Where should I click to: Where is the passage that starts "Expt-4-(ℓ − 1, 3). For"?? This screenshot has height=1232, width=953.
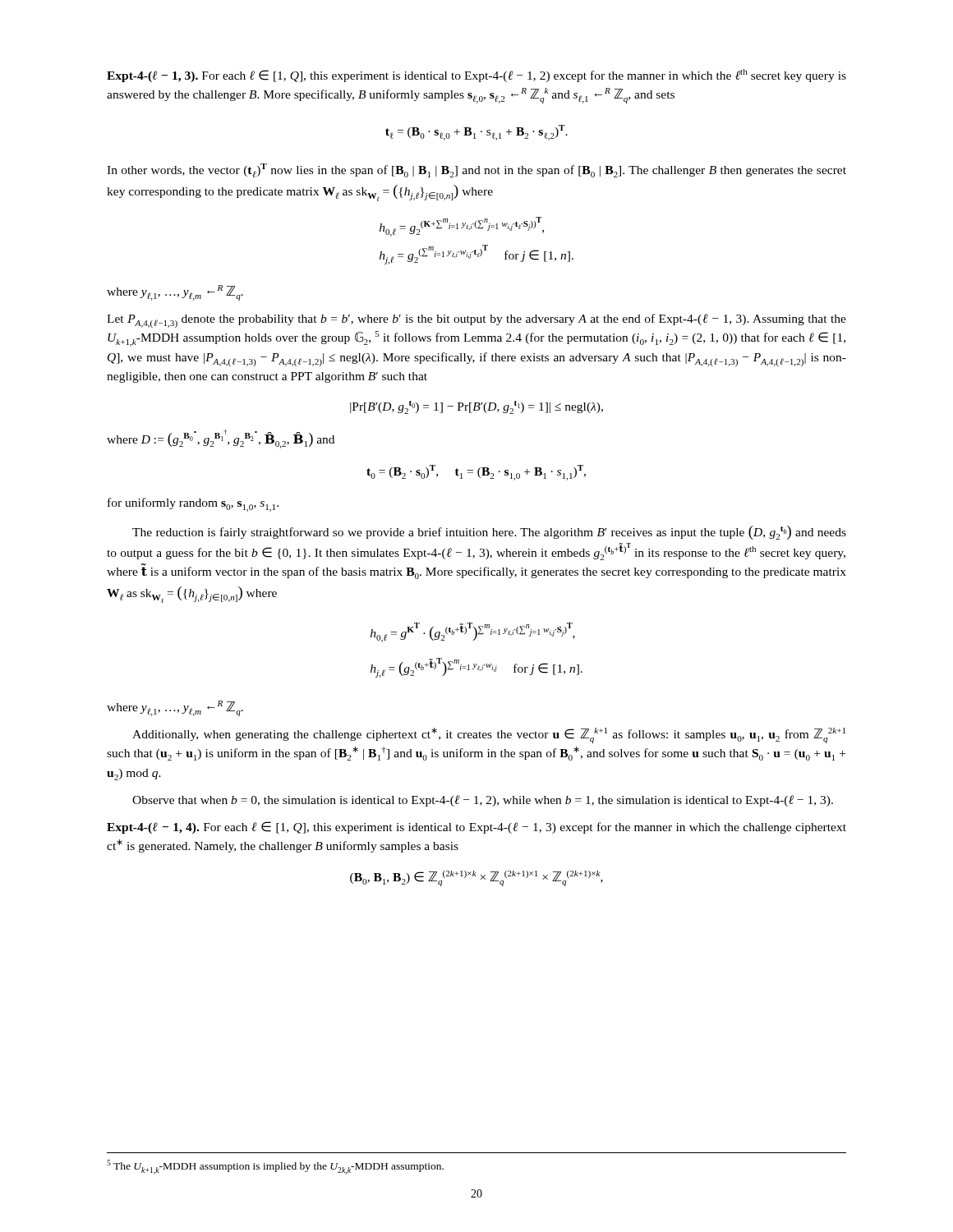pyautogui.click(x=476, y=85)
